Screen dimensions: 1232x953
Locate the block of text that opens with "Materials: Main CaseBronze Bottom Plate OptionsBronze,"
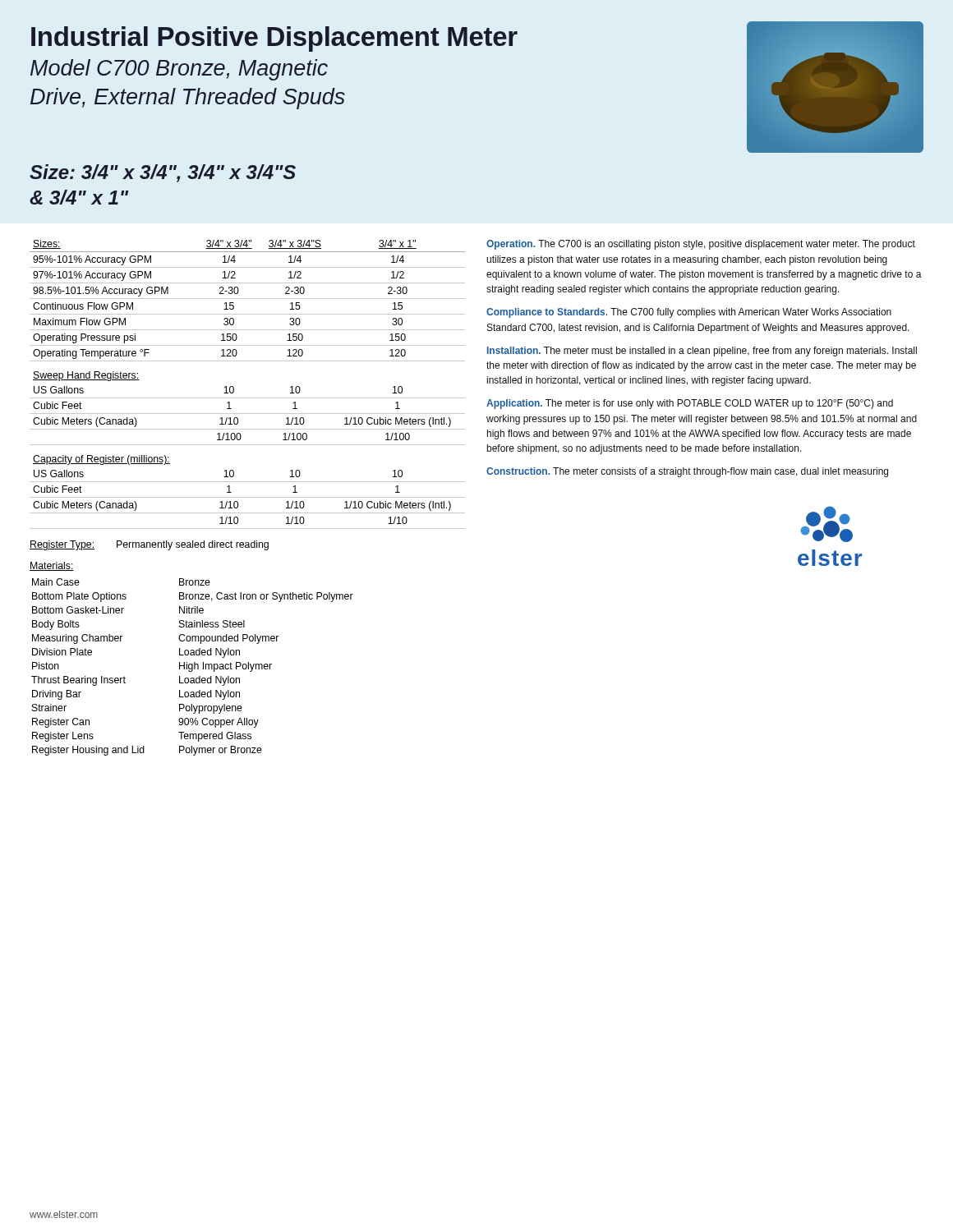(x=247, y=659)
